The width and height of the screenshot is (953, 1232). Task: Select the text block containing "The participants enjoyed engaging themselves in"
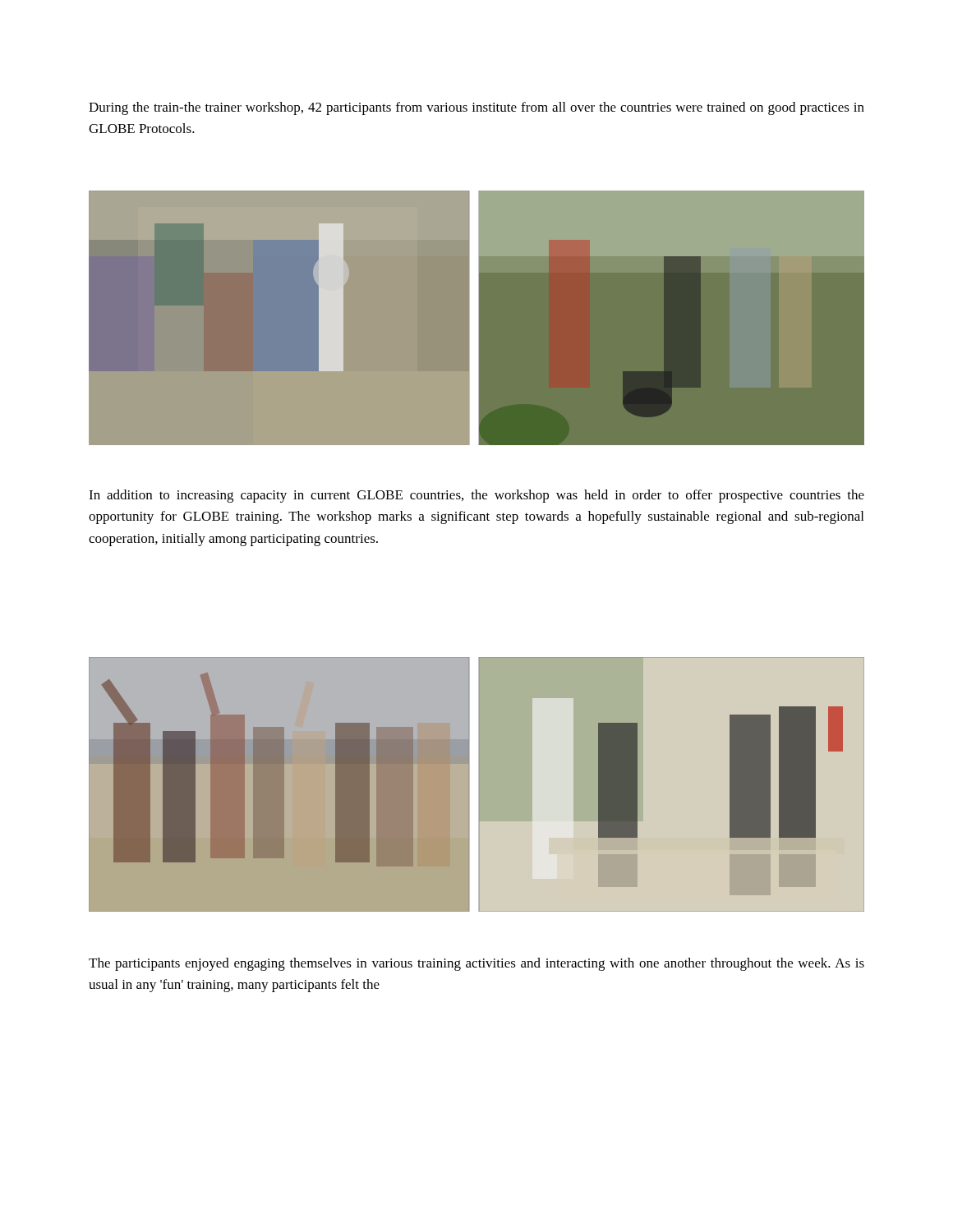[x=476, y=974]
